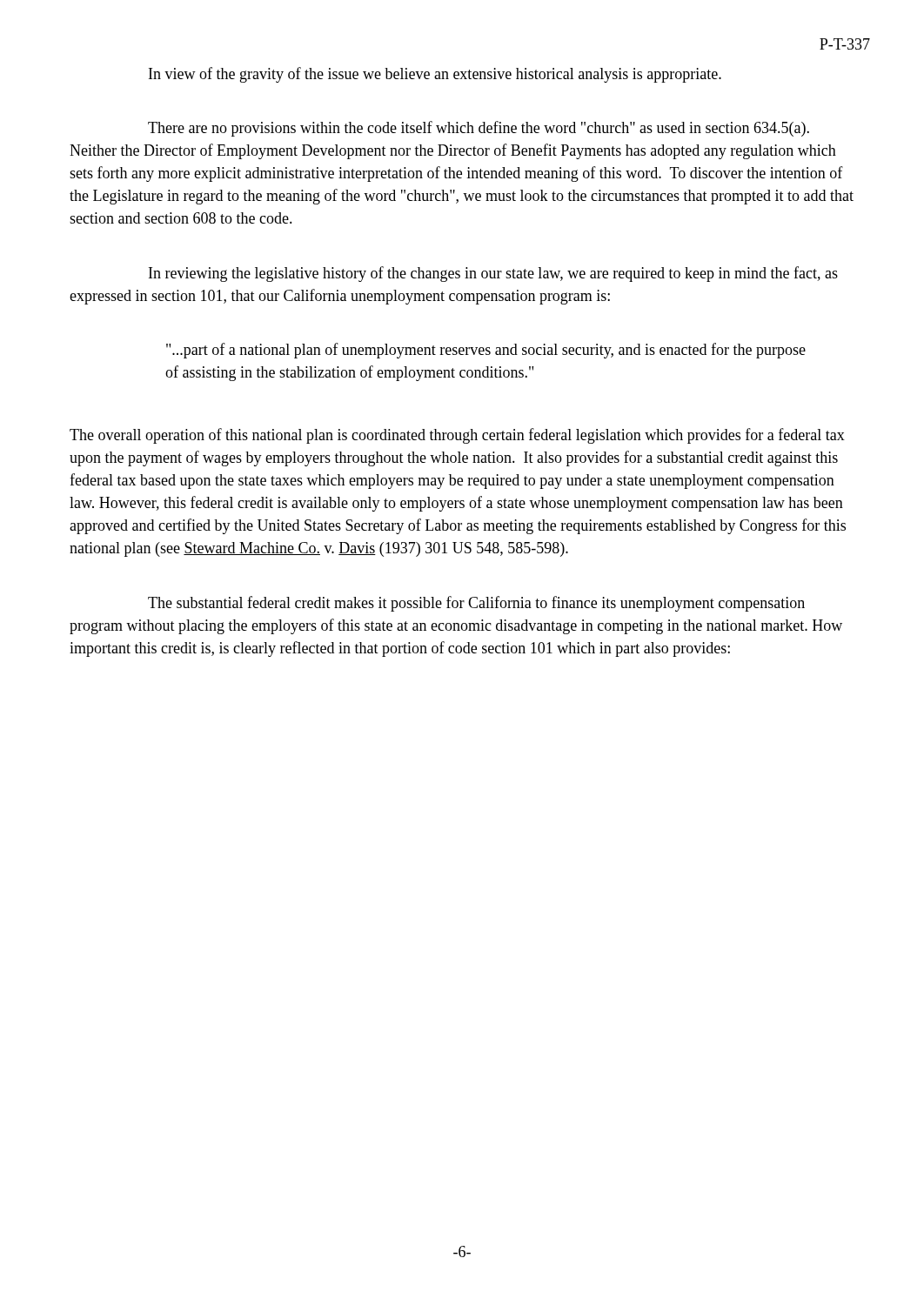
Task: Click the passage that begins "The overall operation of this national"
Action: coord(458,492)
